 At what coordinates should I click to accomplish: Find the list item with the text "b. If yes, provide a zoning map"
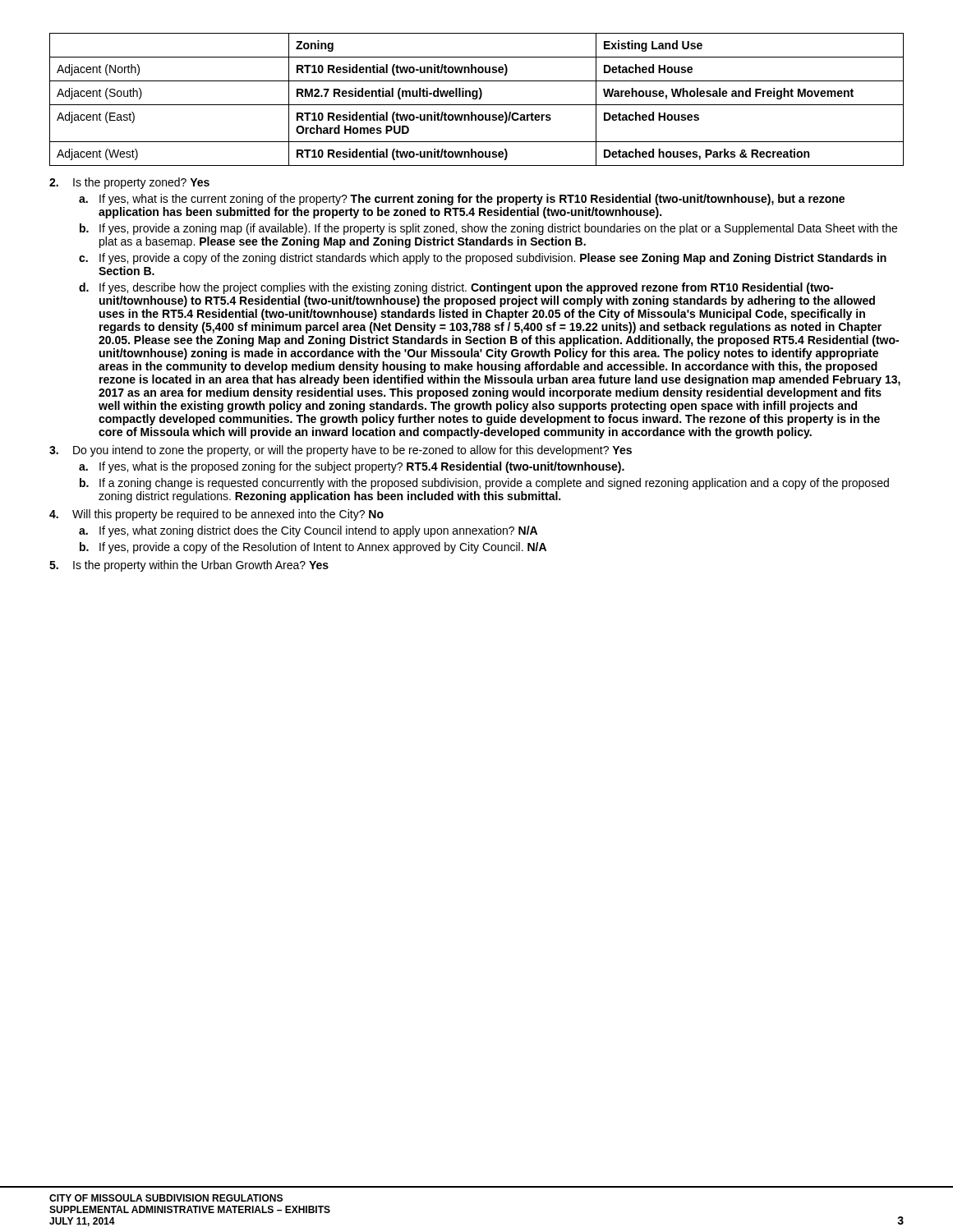point(491,235)
